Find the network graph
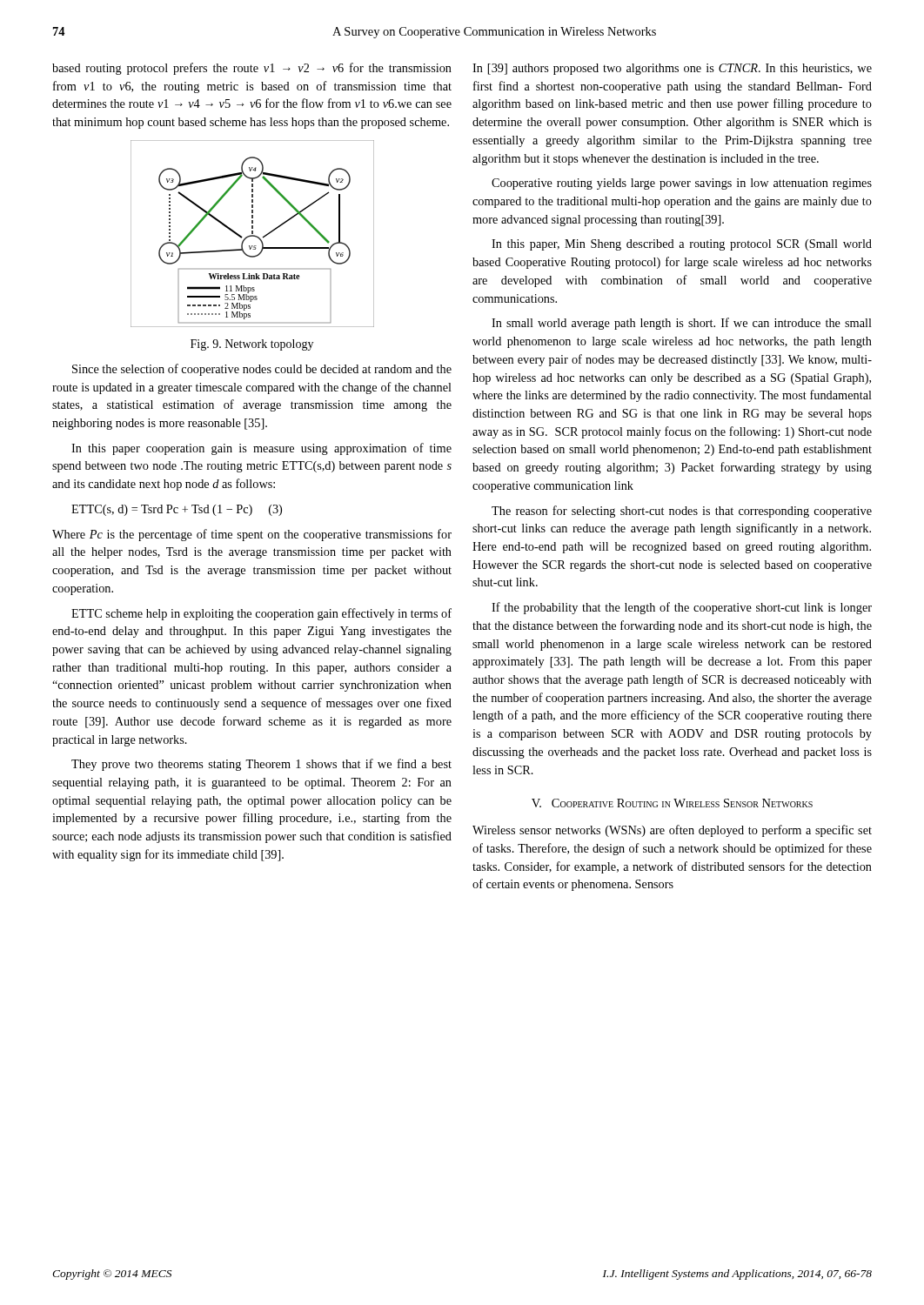Viewport: 924px width, 1305px height. point(252,236)
